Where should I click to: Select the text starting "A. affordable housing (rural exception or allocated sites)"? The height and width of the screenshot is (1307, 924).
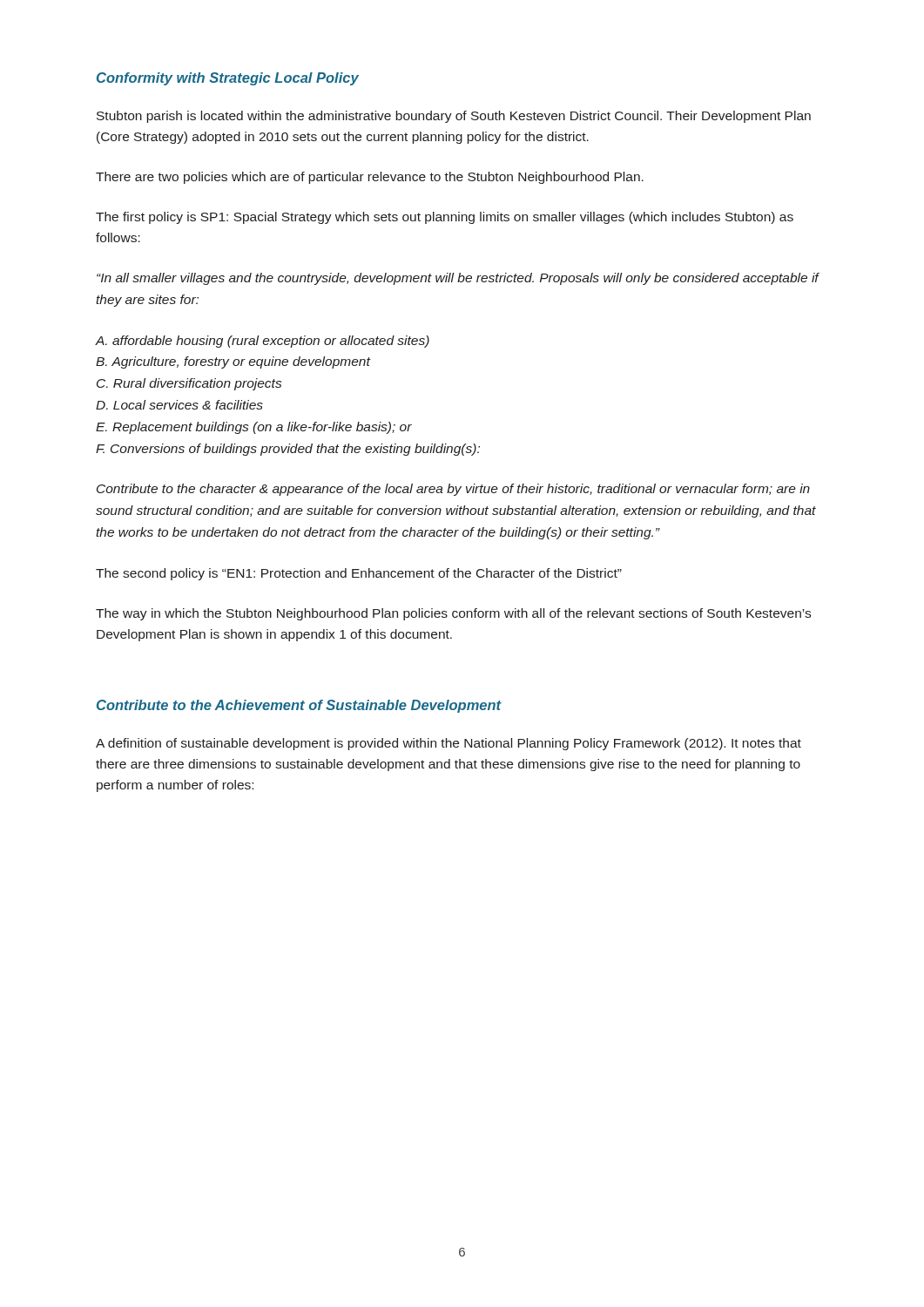coord(263,340)
